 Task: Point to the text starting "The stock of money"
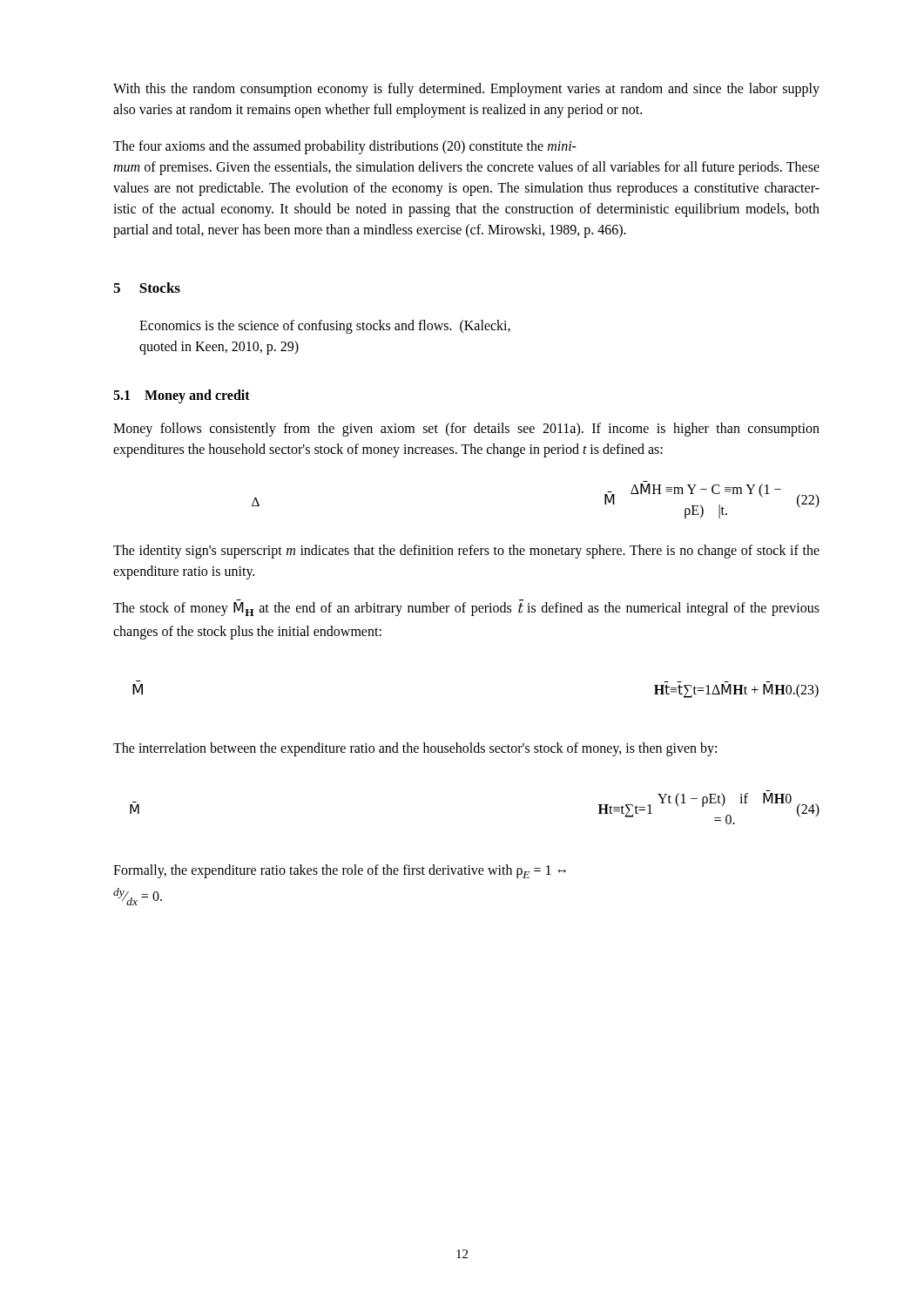pos(466,619)
